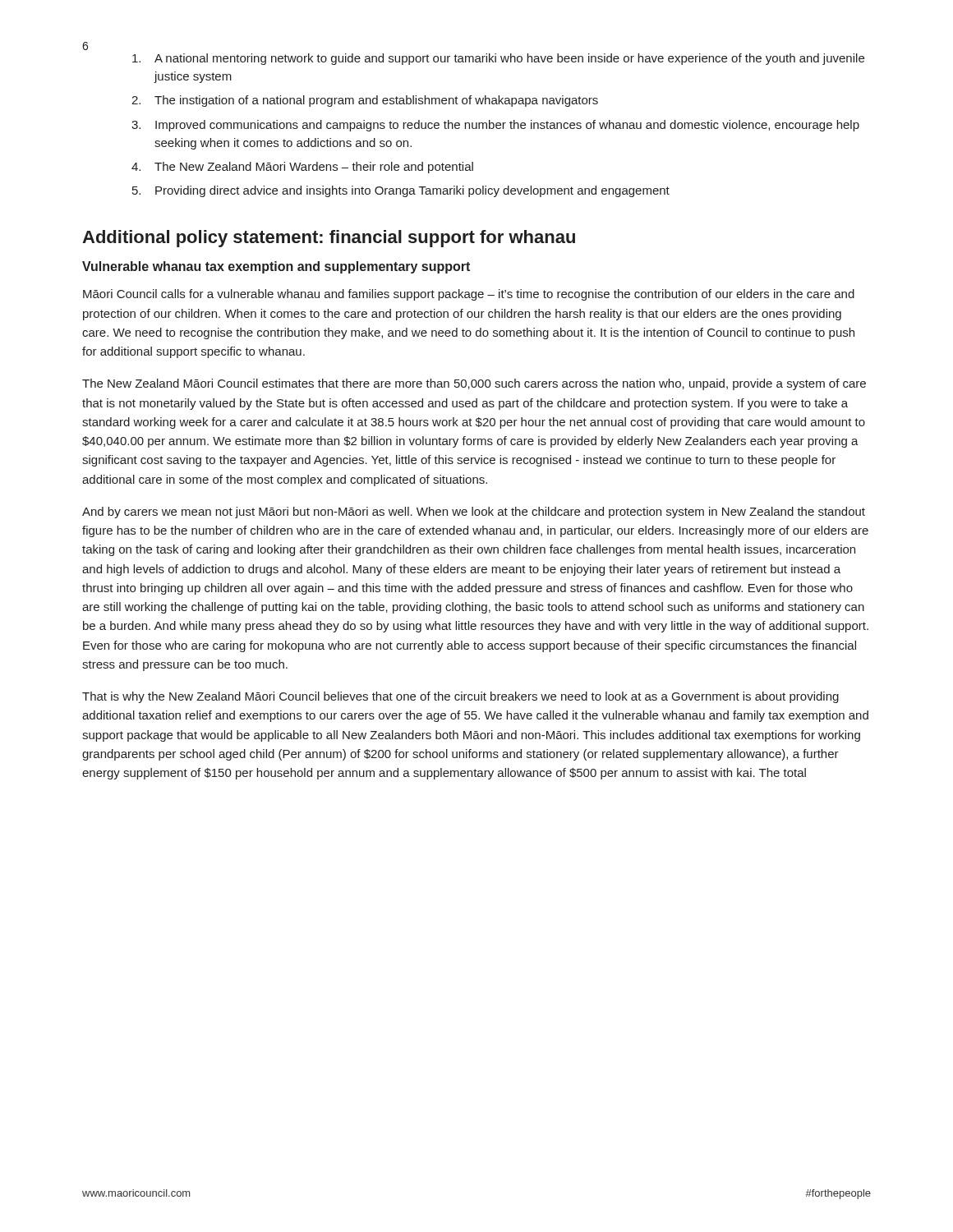953x1232 pixels.
Task: Click on the text block starting "A national mentoring network to guide and"
Action: coord(501,68)
